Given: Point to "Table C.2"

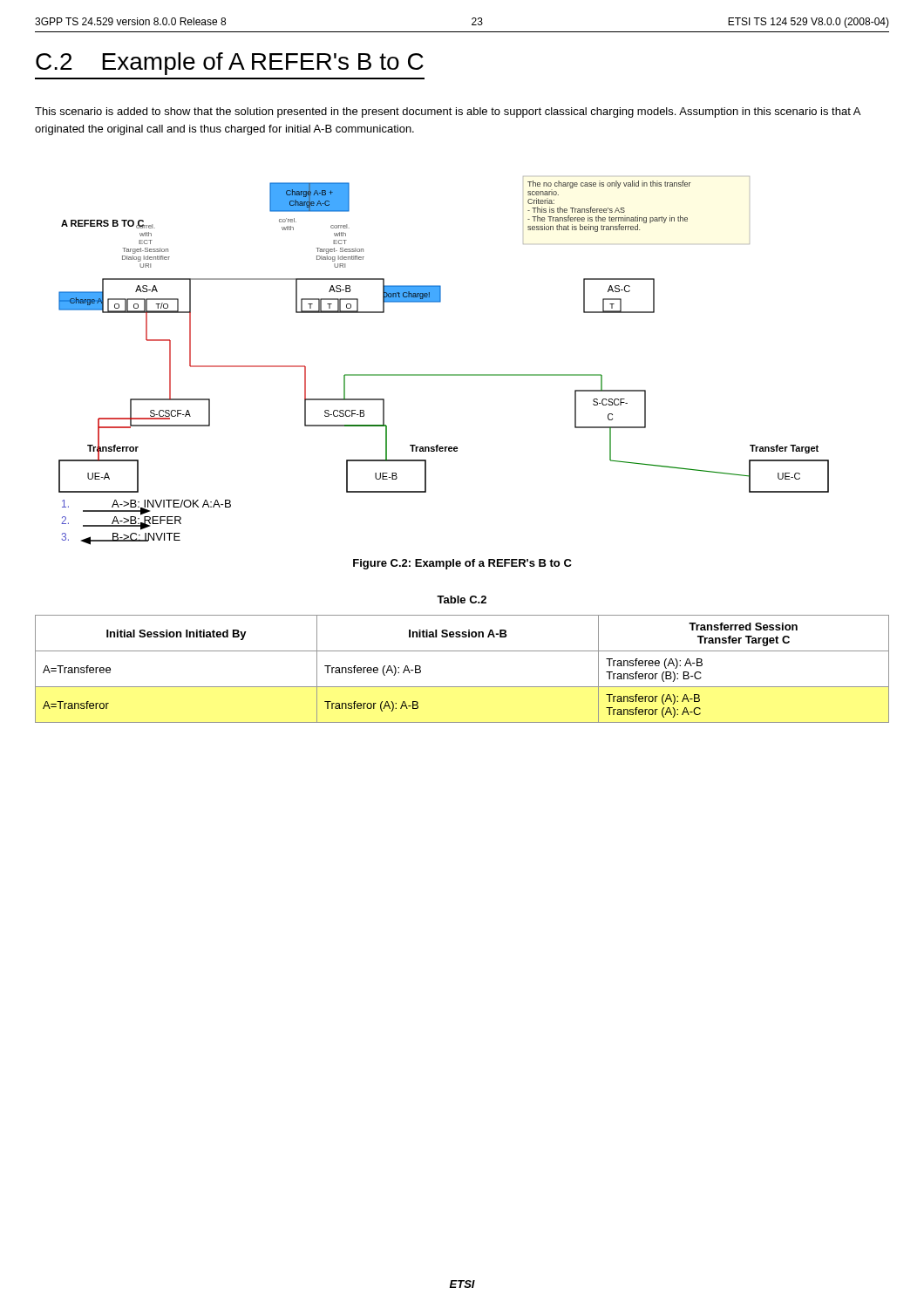Looking at the screenshot, I should click(x=462, y=599).
